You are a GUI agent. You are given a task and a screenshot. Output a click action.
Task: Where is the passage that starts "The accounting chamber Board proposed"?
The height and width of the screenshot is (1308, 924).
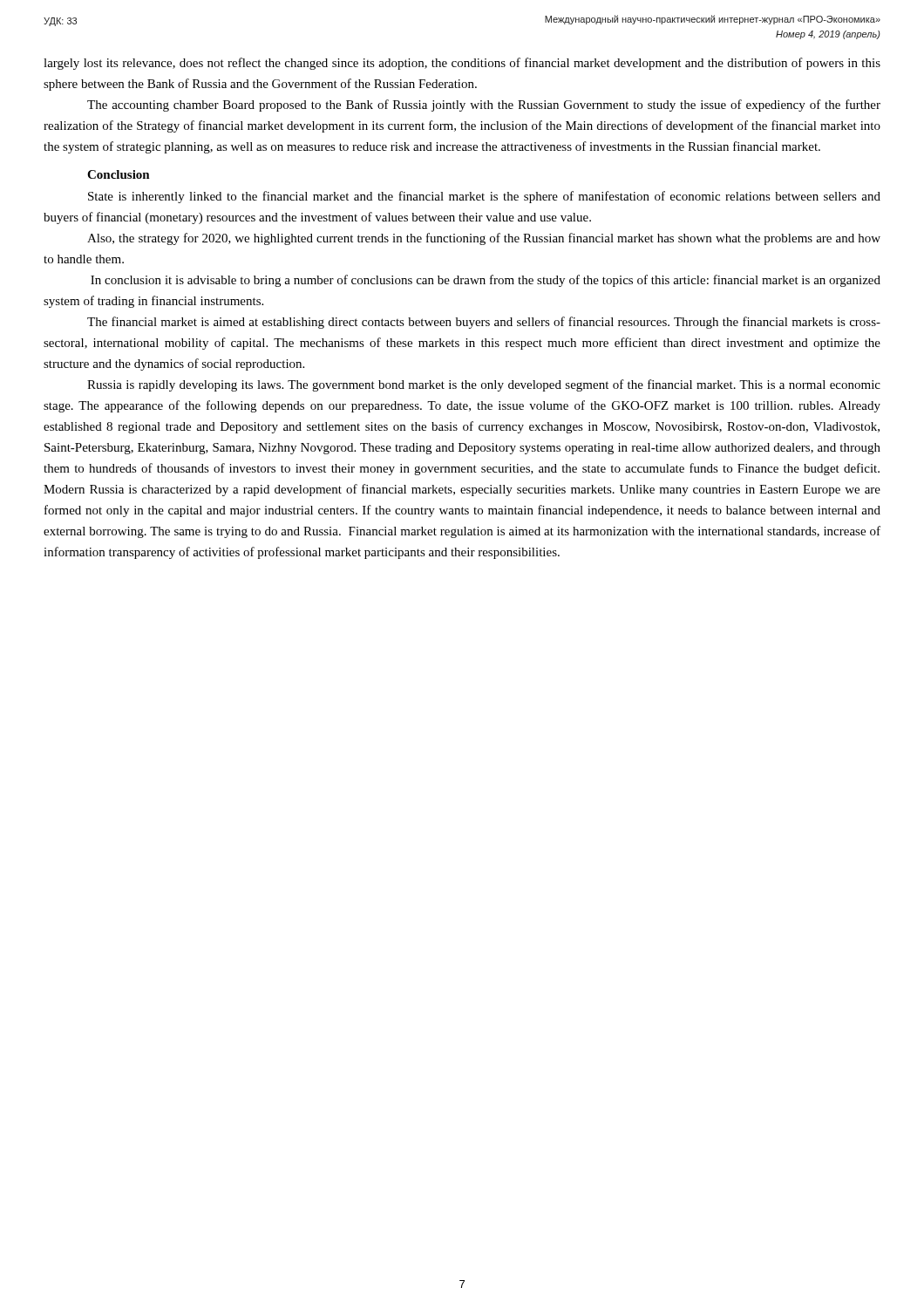click(462, 126)
